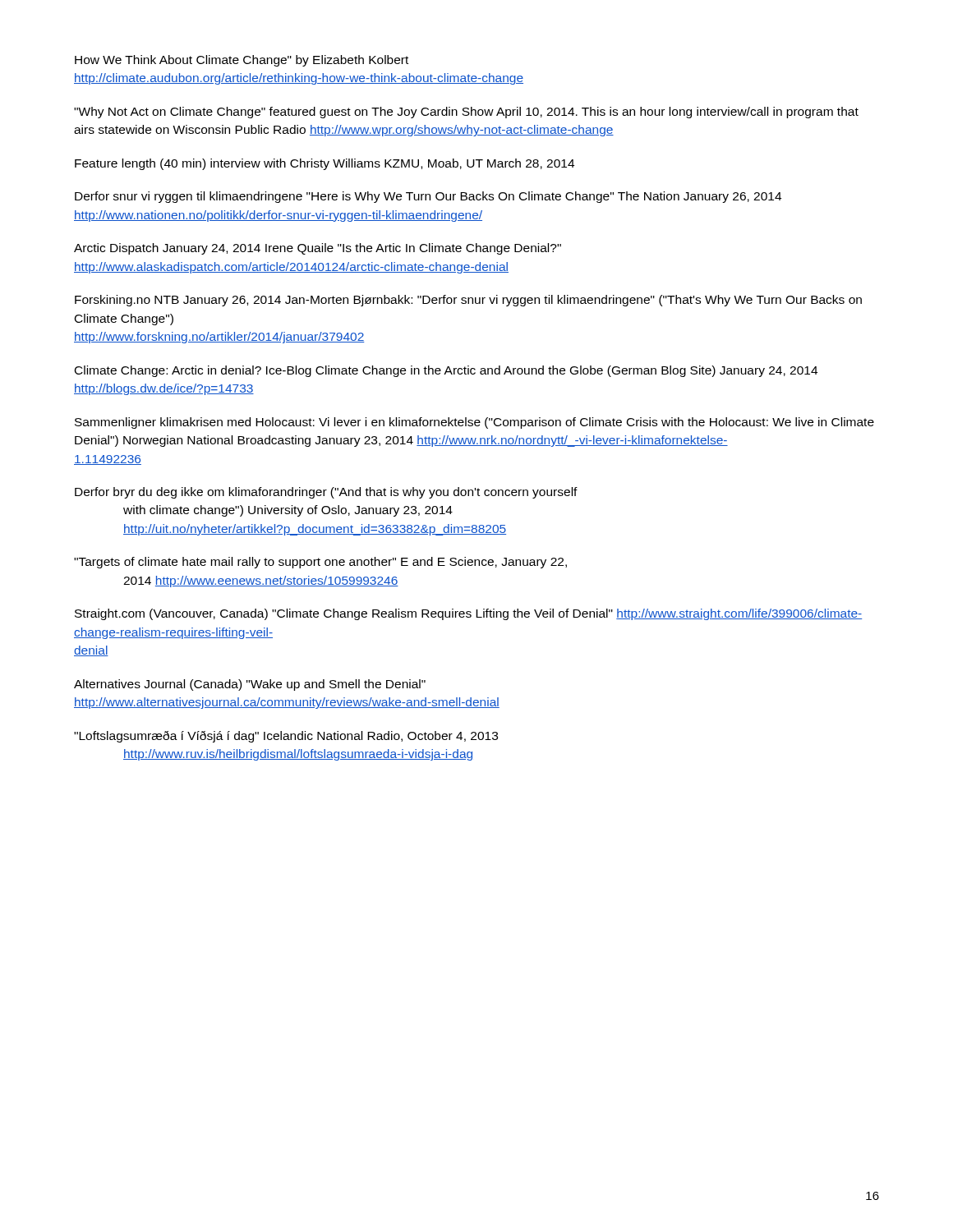Navigate to the passage starting "Derfor bryr du deg"

pos(325,510)
